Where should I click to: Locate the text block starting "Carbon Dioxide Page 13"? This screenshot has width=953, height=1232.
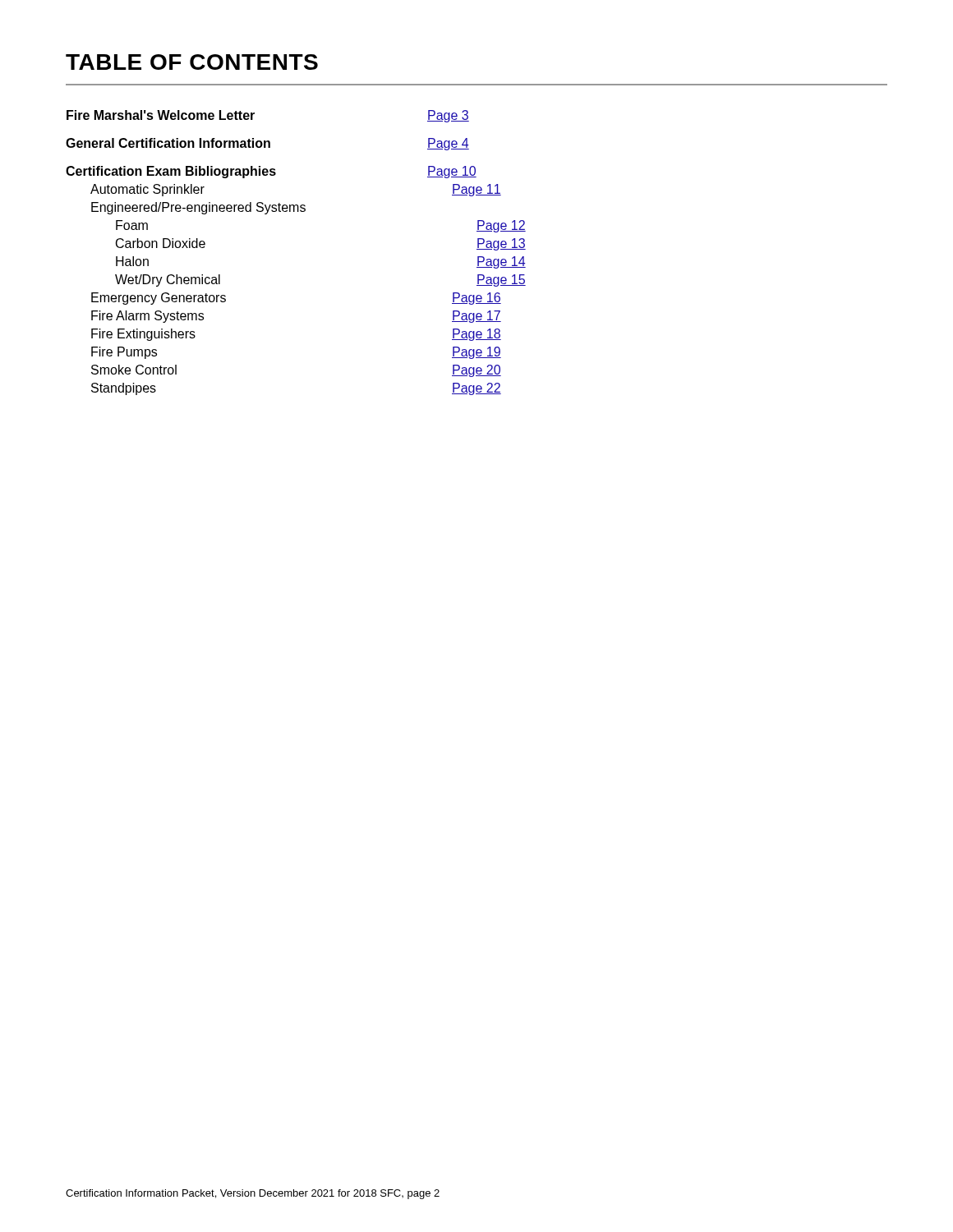tap(153, 243)
